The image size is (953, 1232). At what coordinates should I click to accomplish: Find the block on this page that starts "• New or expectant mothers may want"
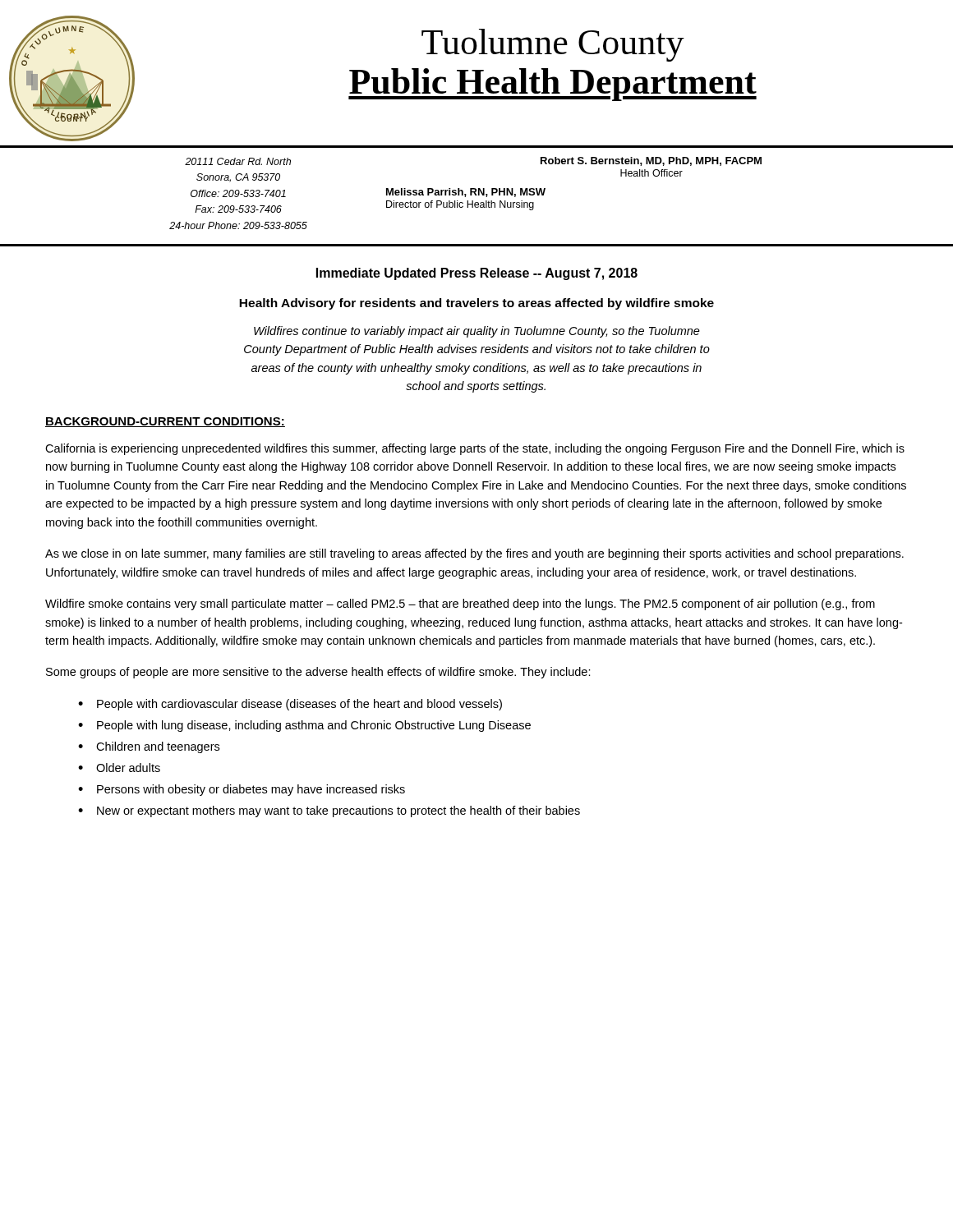pos(493,811)
